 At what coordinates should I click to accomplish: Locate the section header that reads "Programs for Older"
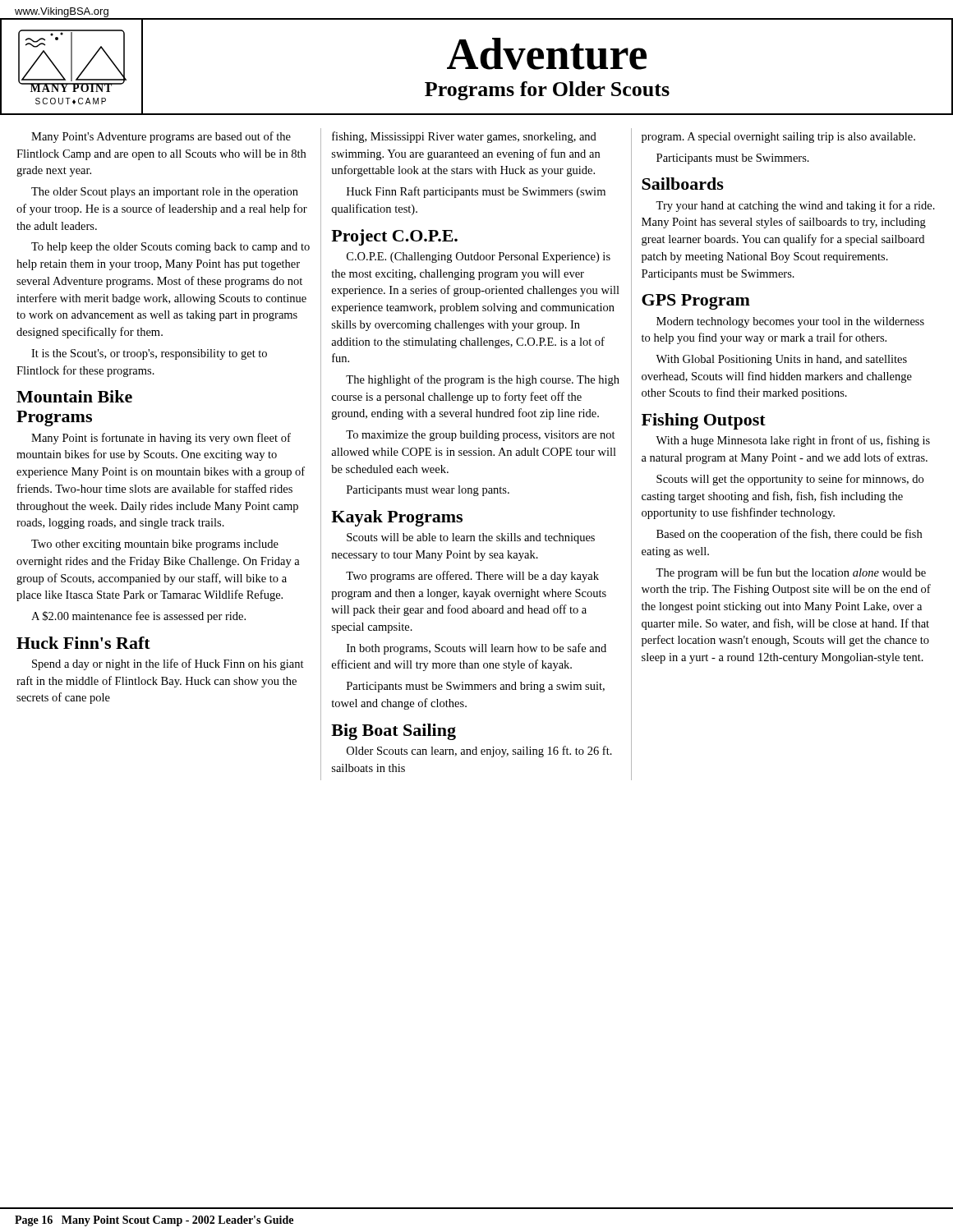(x=547, y=89)
